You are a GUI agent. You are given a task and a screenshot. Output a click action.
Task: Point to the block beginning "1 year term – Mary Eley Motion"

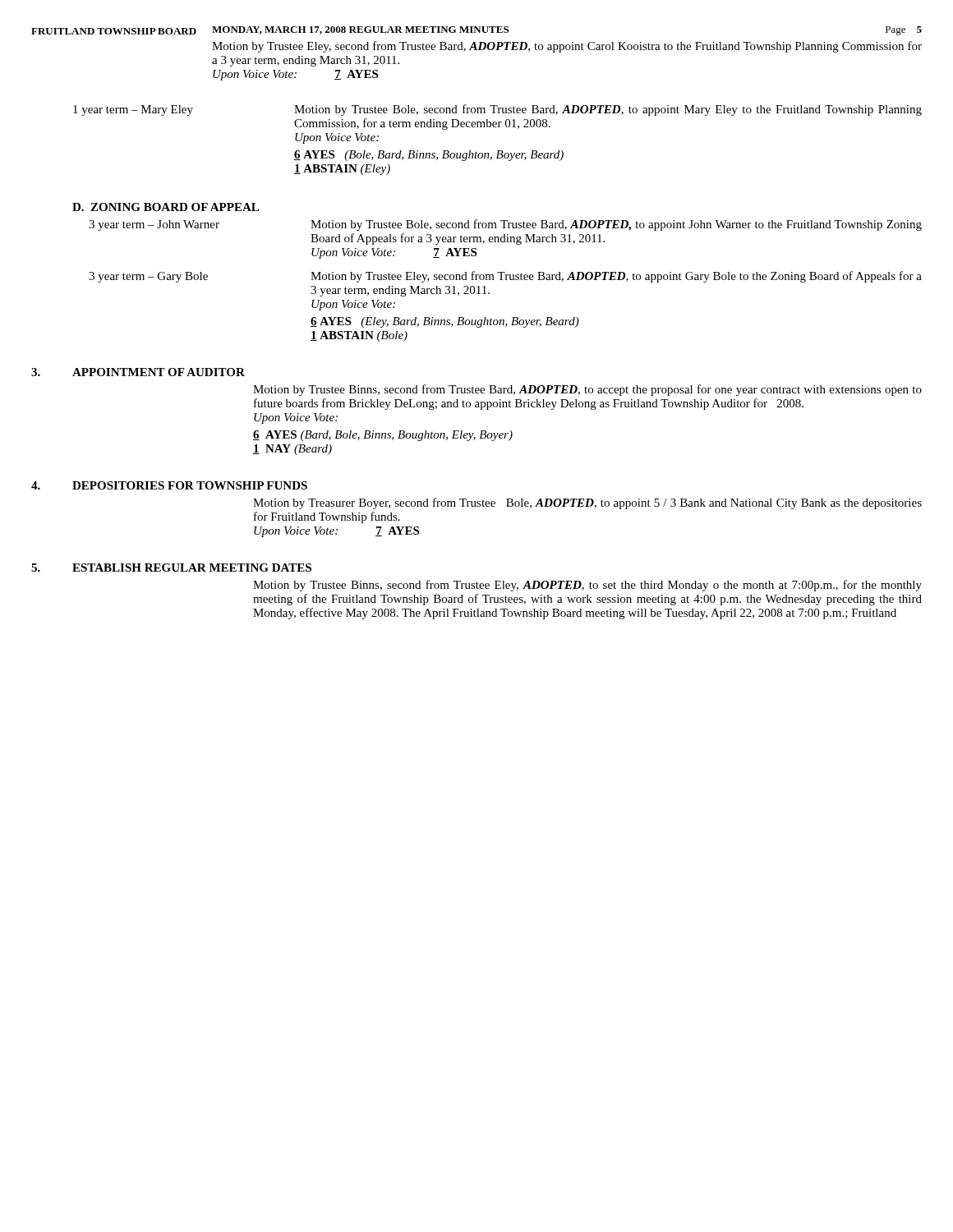(x=497, y=110)
